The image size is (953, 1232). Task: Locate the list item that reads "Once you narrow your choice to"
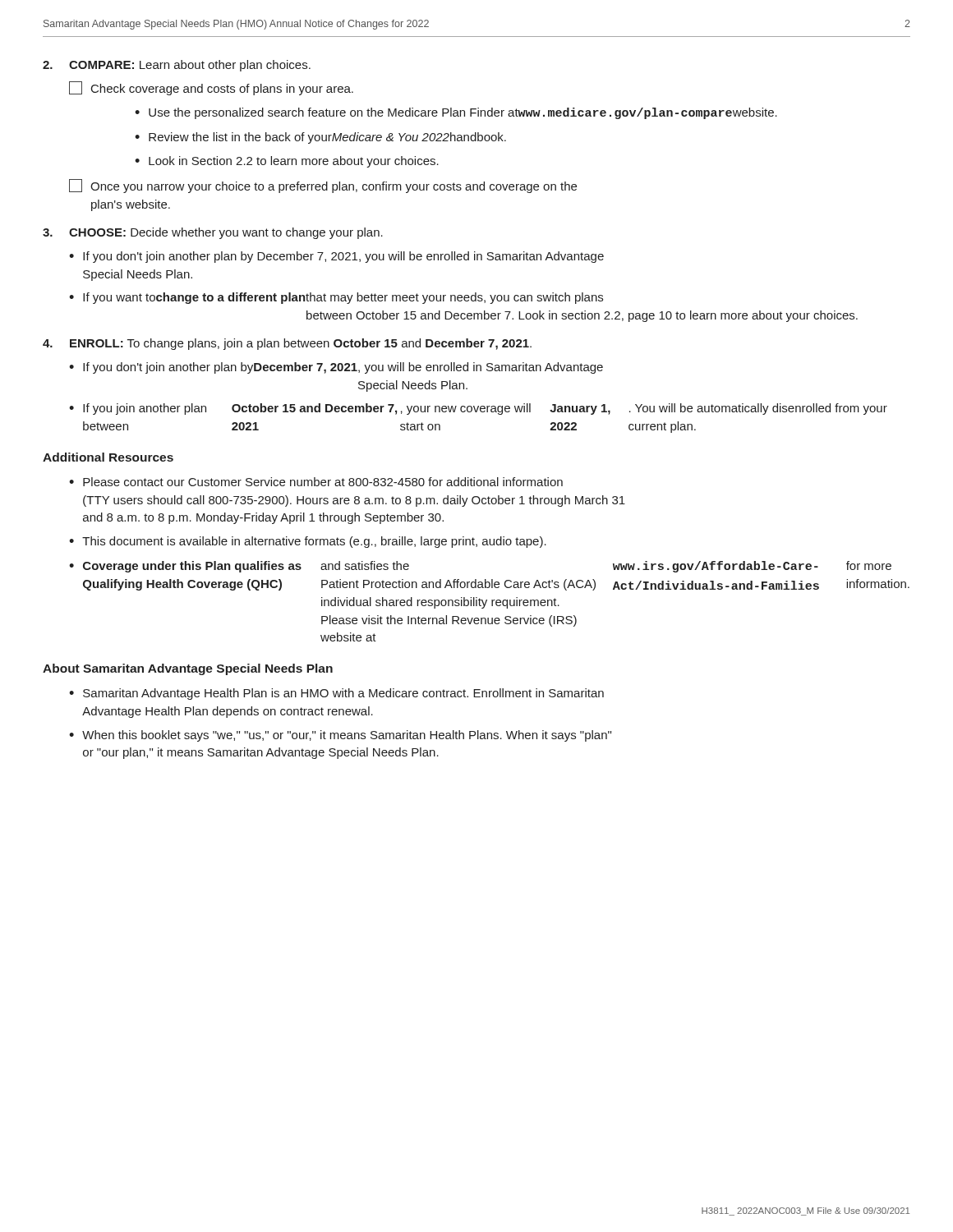point(323,196)
